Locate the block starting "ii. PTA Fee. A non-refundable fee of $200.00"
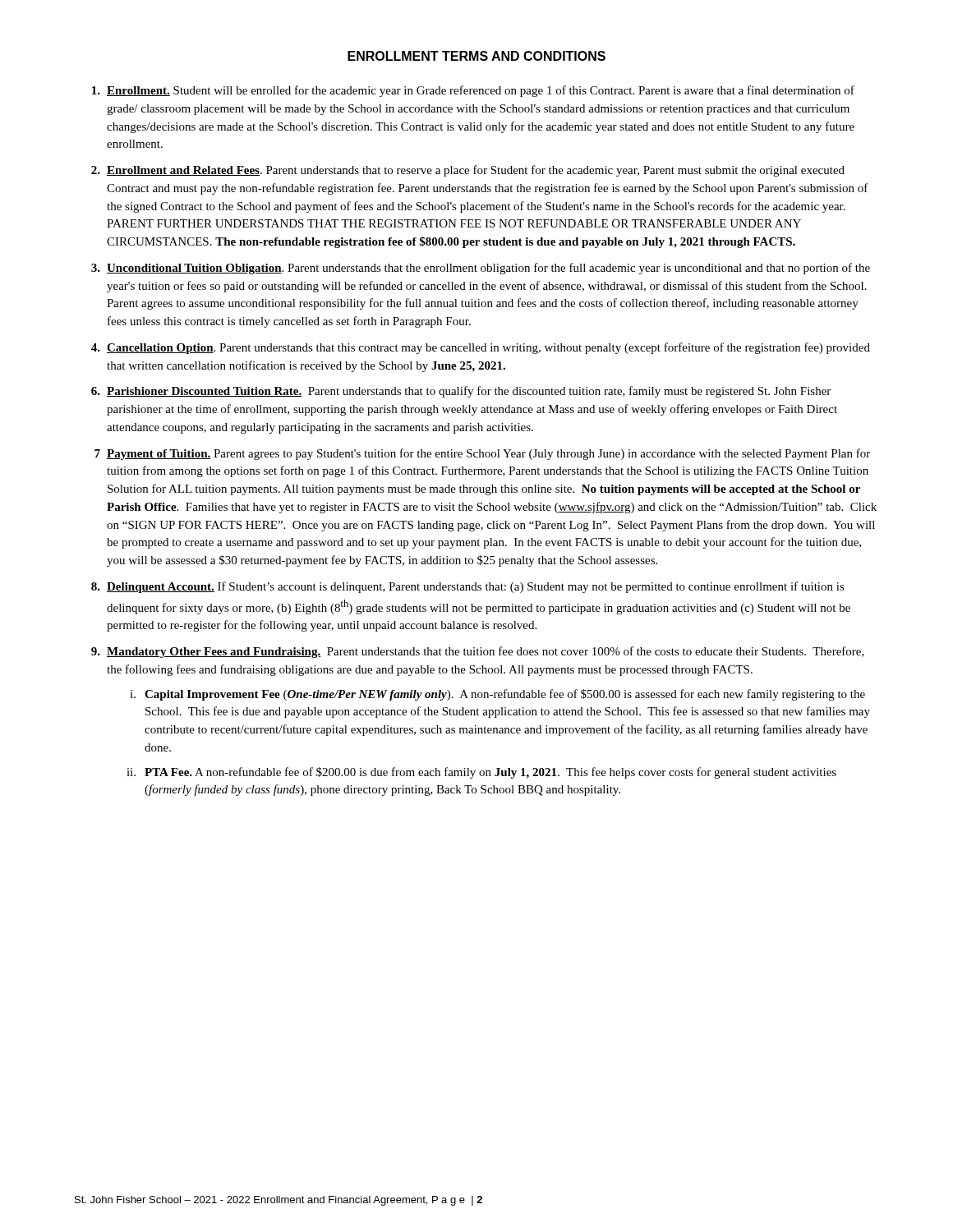Screen dimensions: 1232x953 (x=493, y=781)
